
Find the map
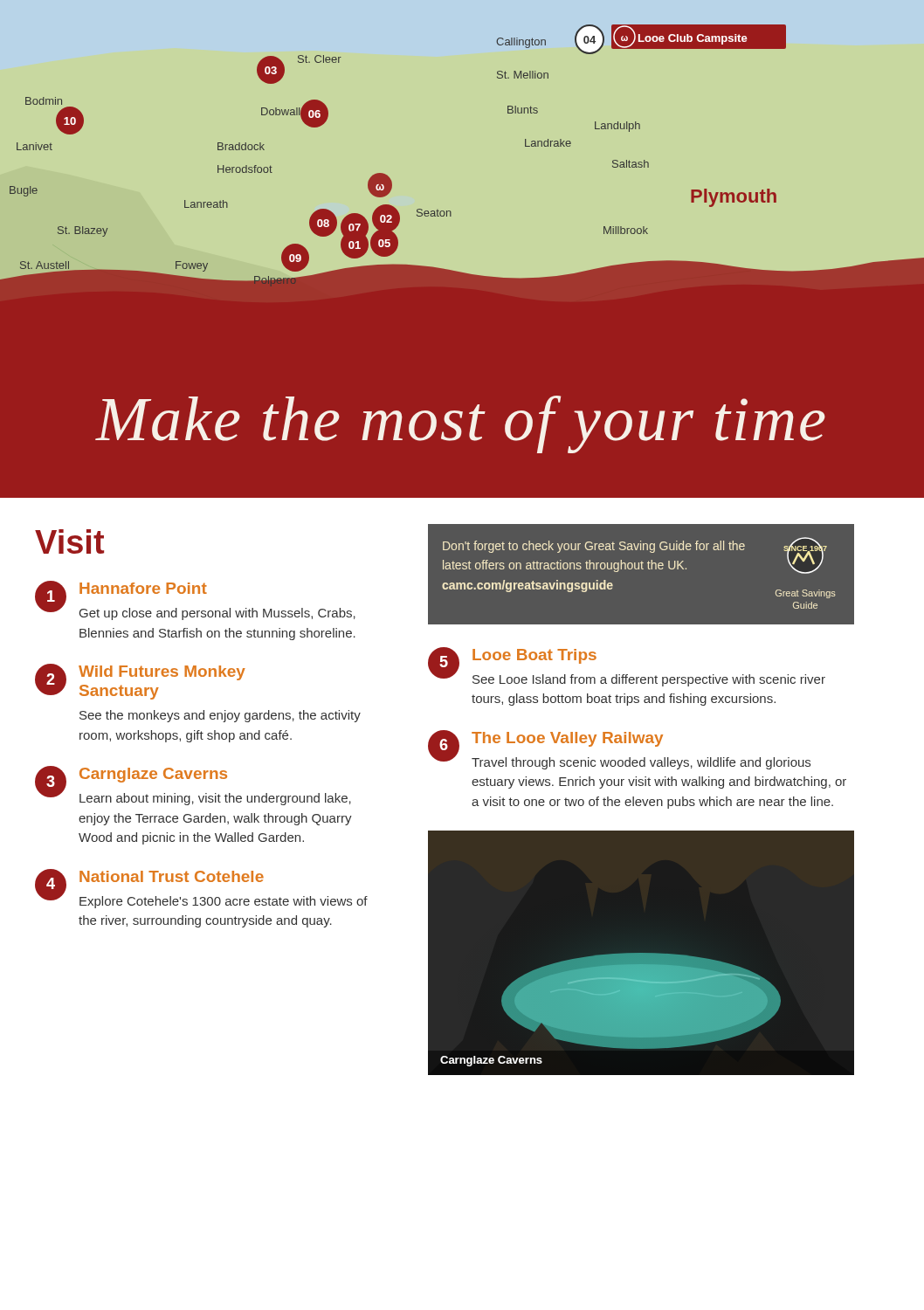(x=462, y=170)
